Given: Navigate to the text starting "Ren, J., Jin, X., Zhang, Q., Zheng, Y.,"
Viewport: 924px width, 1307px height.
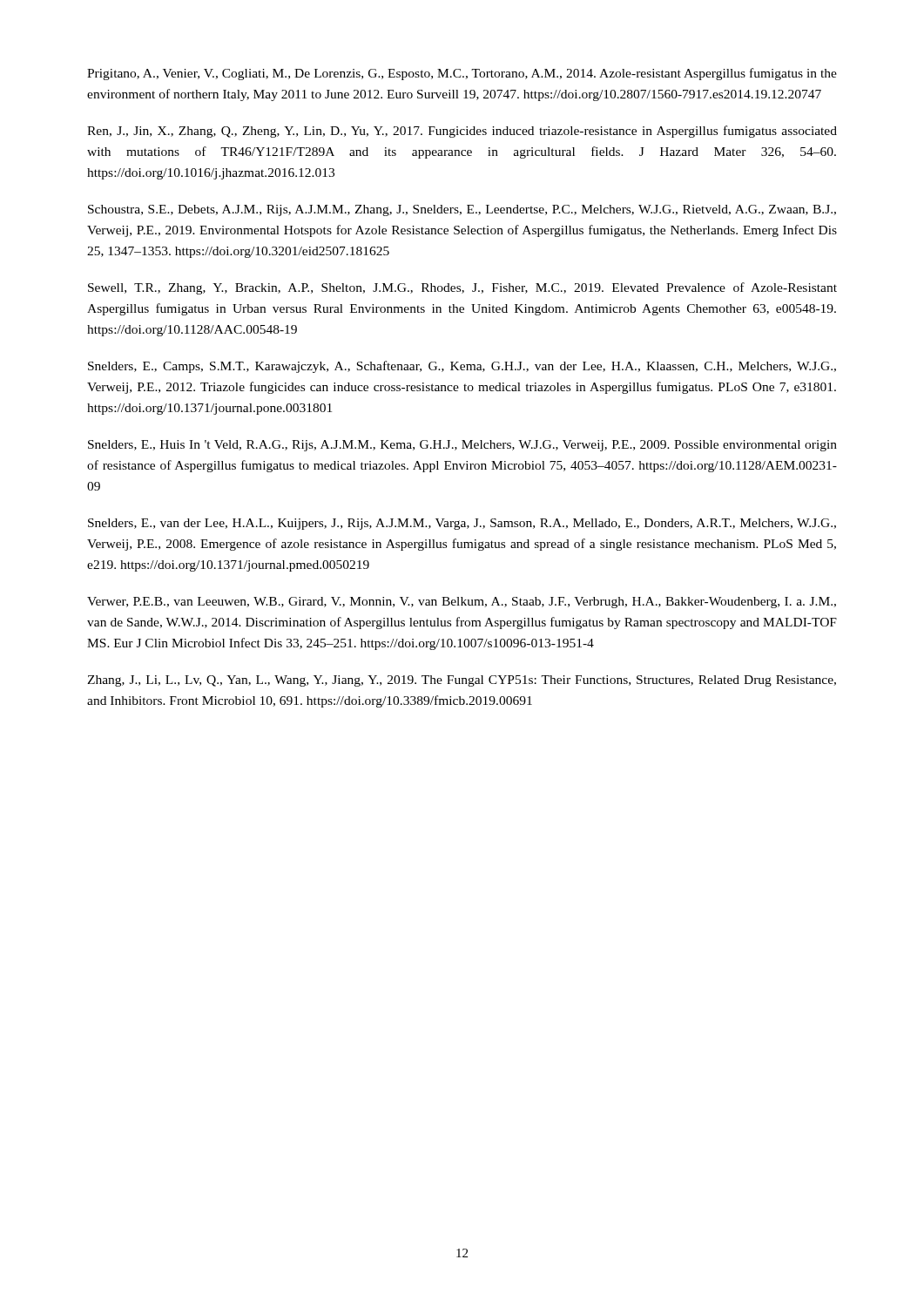Looking at the screenshot, I should click(462, 151).
